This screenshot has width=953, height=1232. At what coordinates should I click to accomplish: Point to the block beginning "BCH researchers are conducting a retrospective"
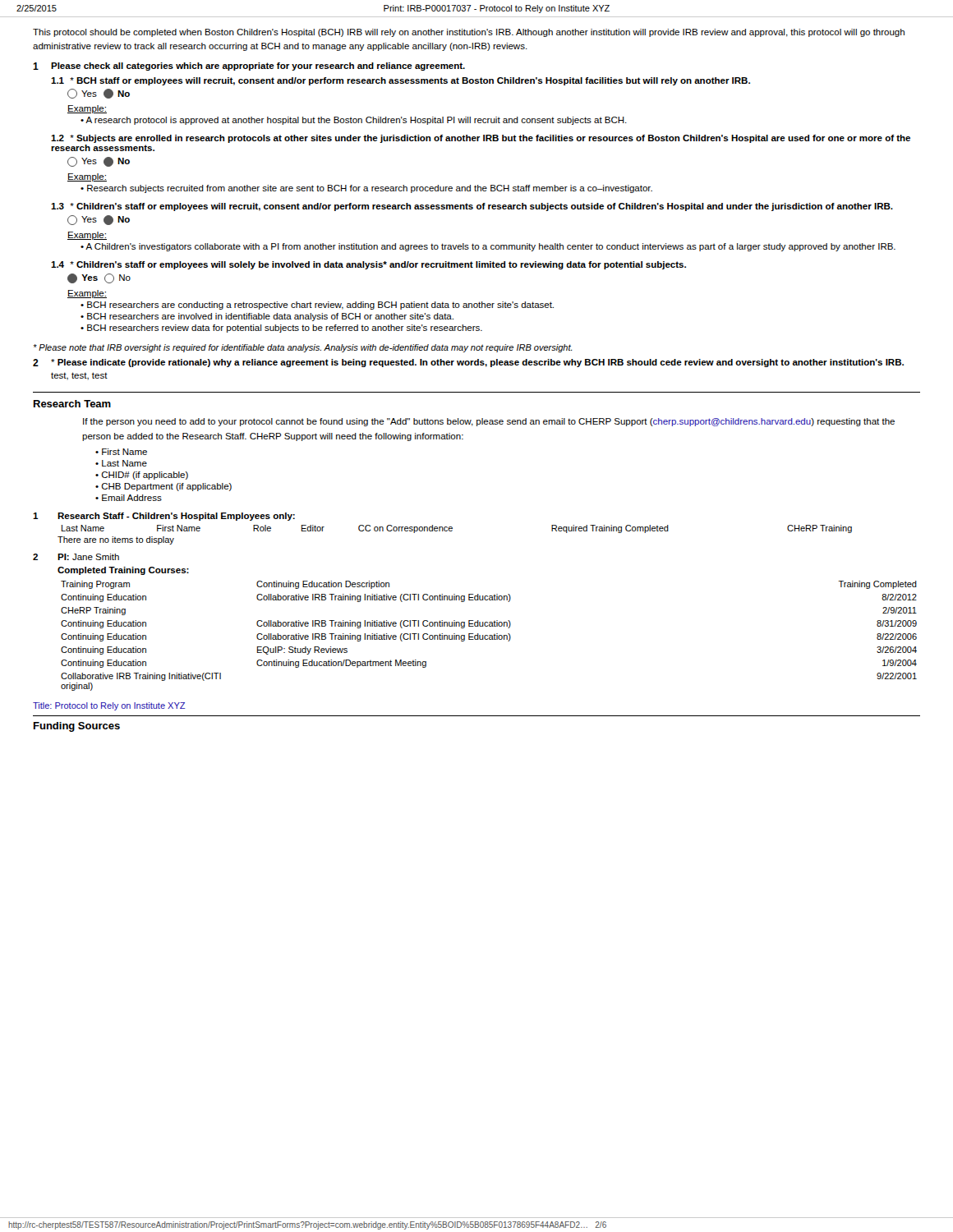tap(321, 305)
